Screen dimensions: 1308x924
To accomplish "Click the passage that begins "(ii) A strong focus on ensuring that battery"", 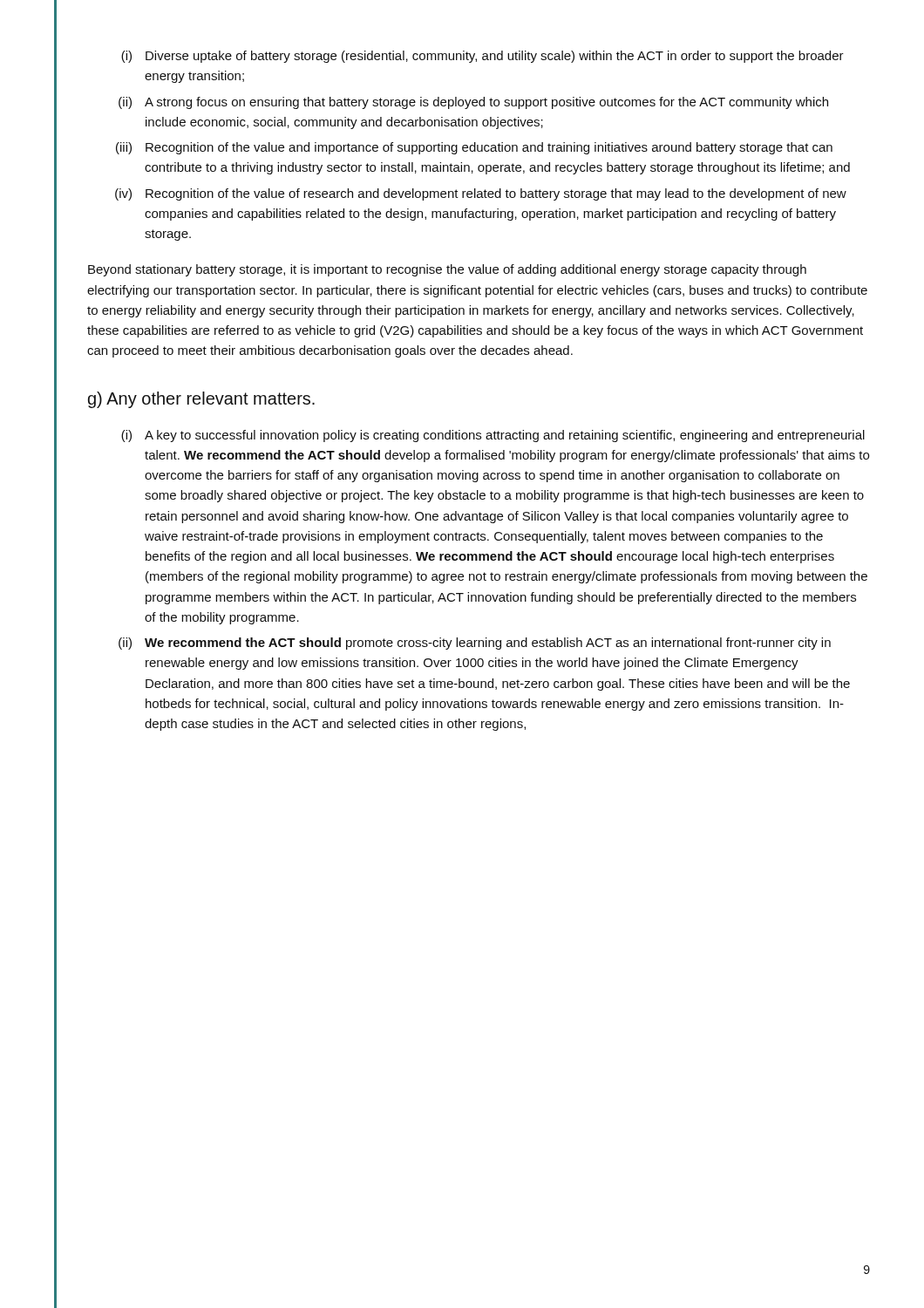I will 479,111.
